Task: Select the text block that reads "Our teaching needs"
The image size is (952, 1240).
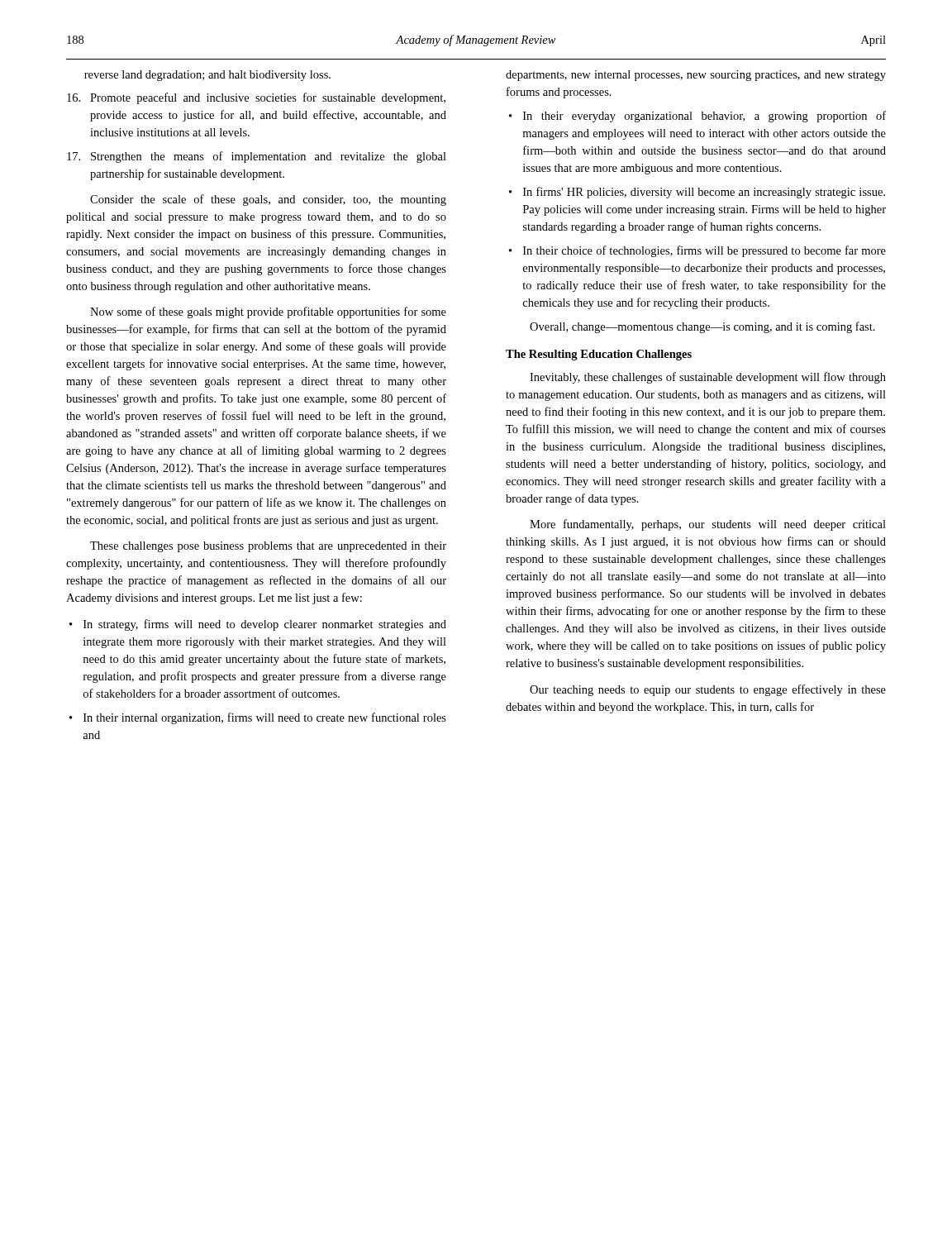Action: [x=696, y=698]
